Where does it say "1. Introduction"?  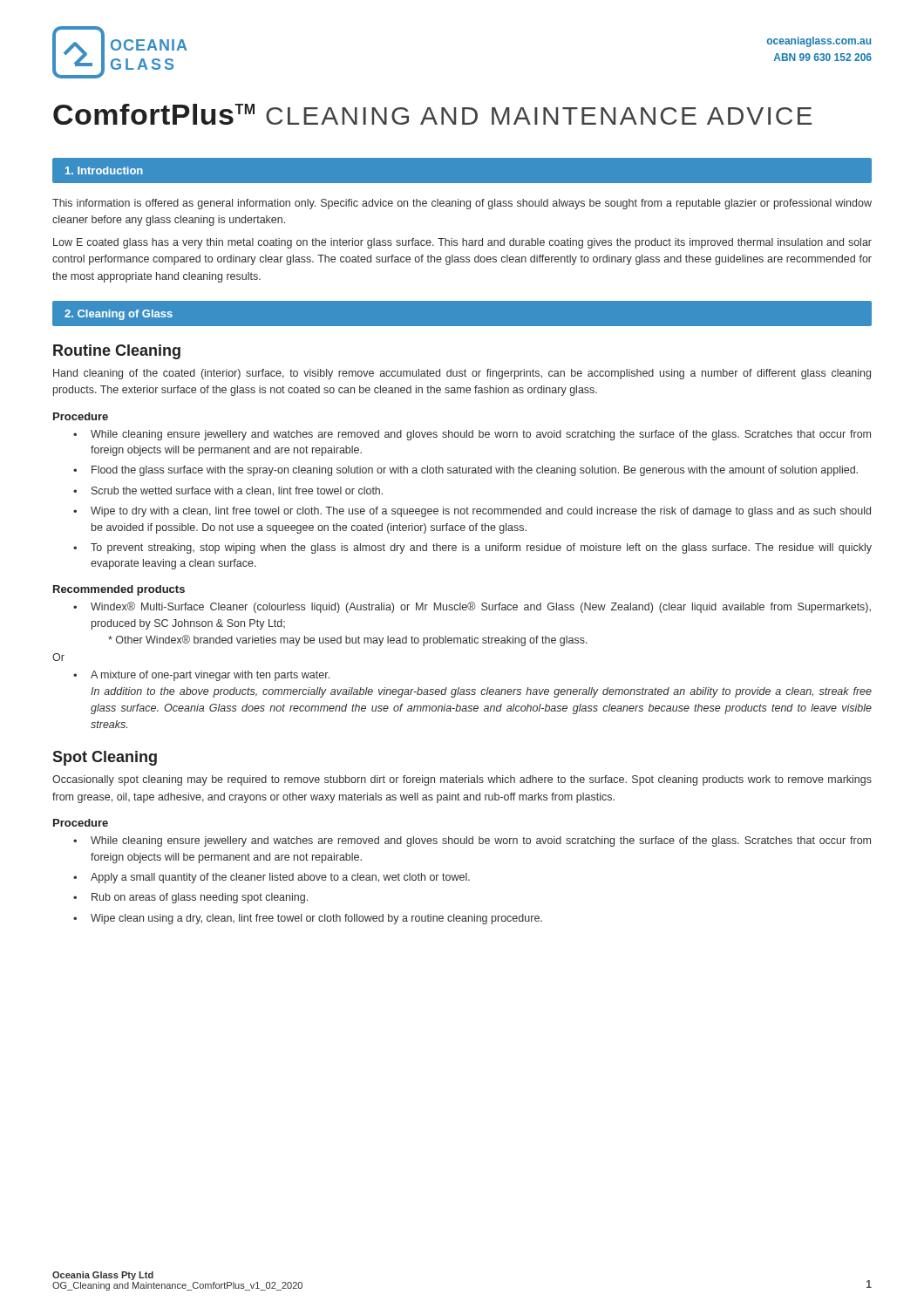point(104,170)
